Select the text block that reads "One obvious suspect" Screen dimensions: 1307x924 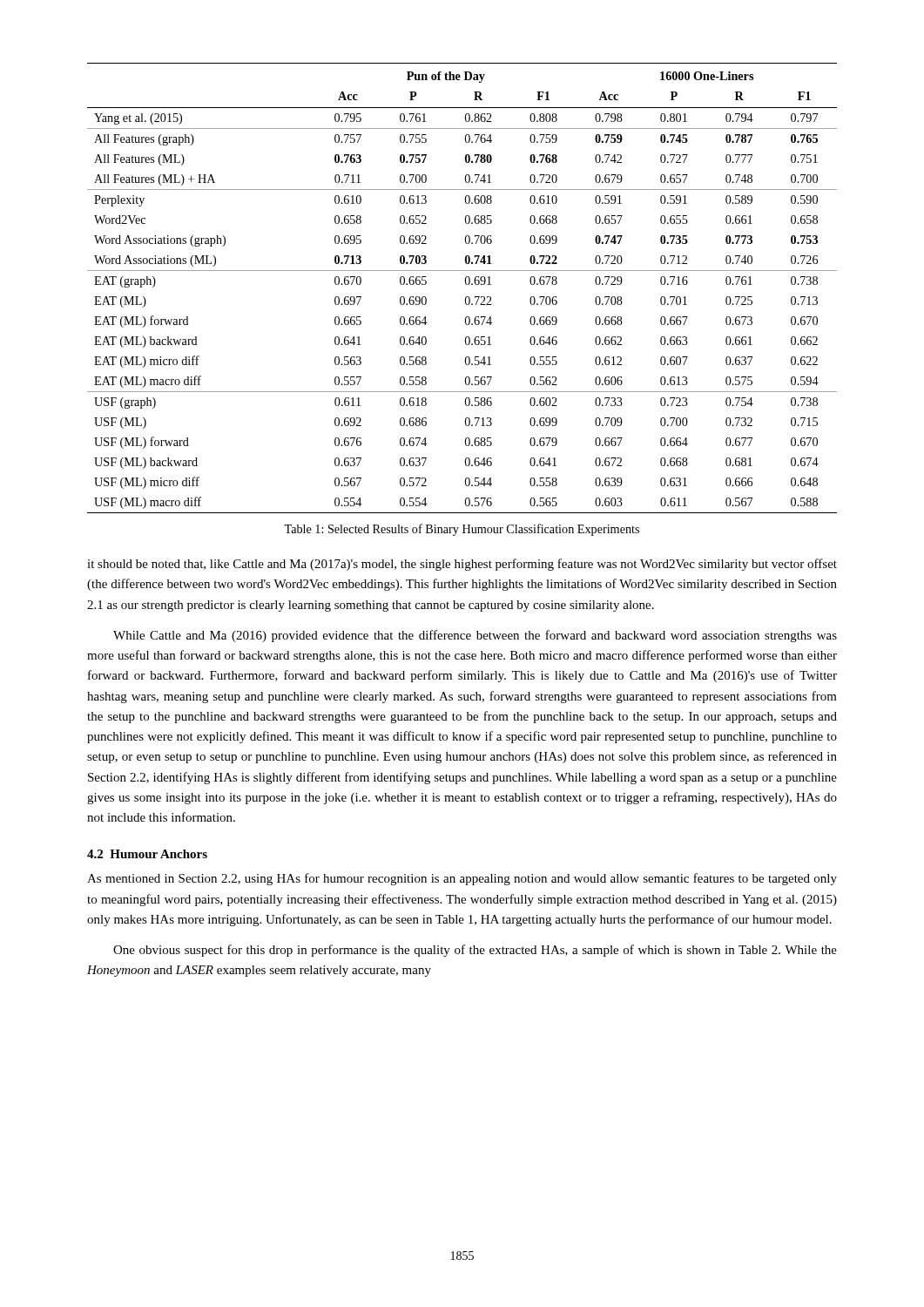(462, 960)
